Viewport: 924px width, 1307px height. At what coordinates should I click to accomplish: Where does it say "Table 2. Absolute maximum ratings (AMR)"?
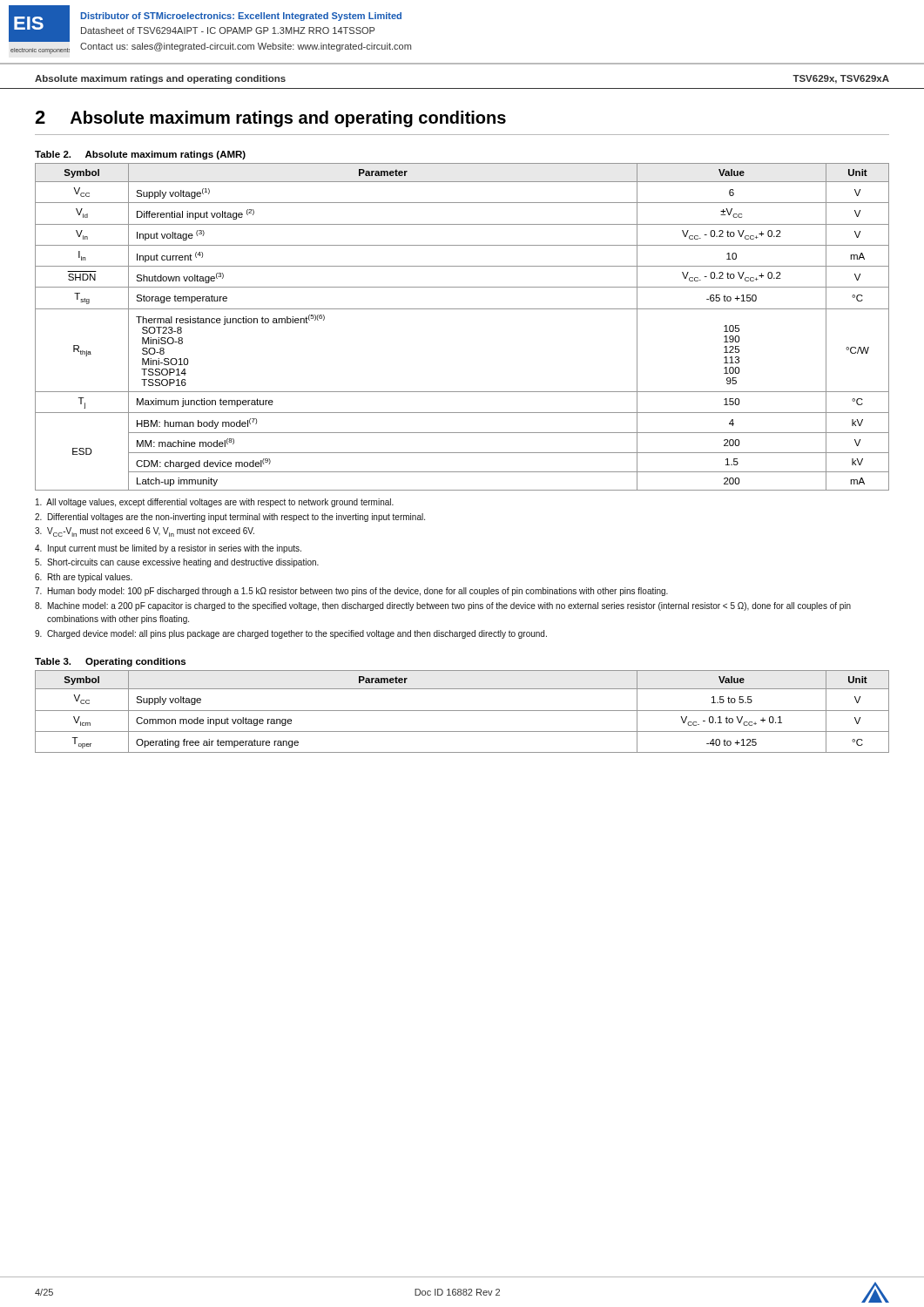(140, 154)
